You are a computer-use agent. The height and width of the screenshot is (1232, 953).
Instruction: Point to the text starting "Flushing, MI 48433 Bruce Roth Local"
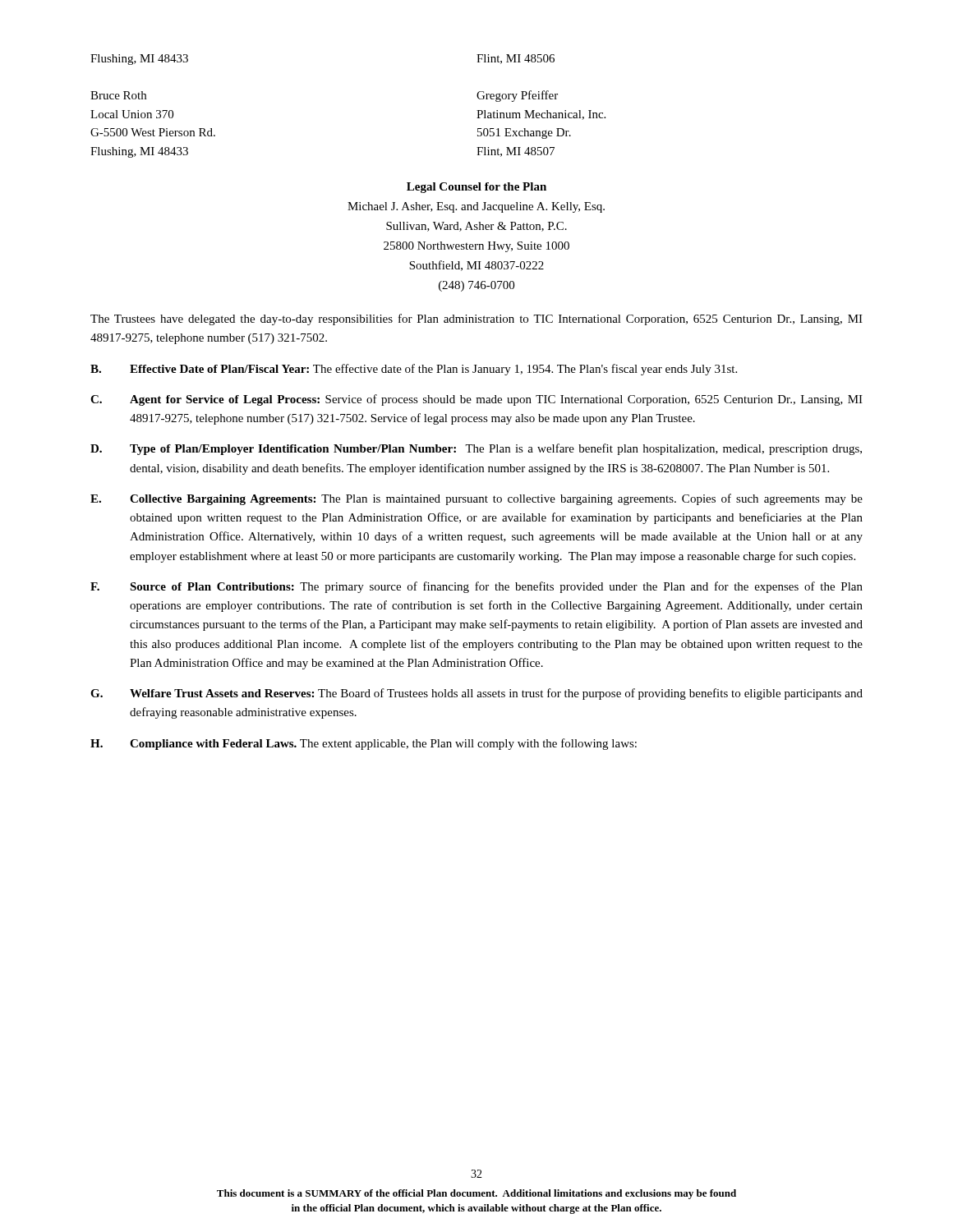pos(476,105)
